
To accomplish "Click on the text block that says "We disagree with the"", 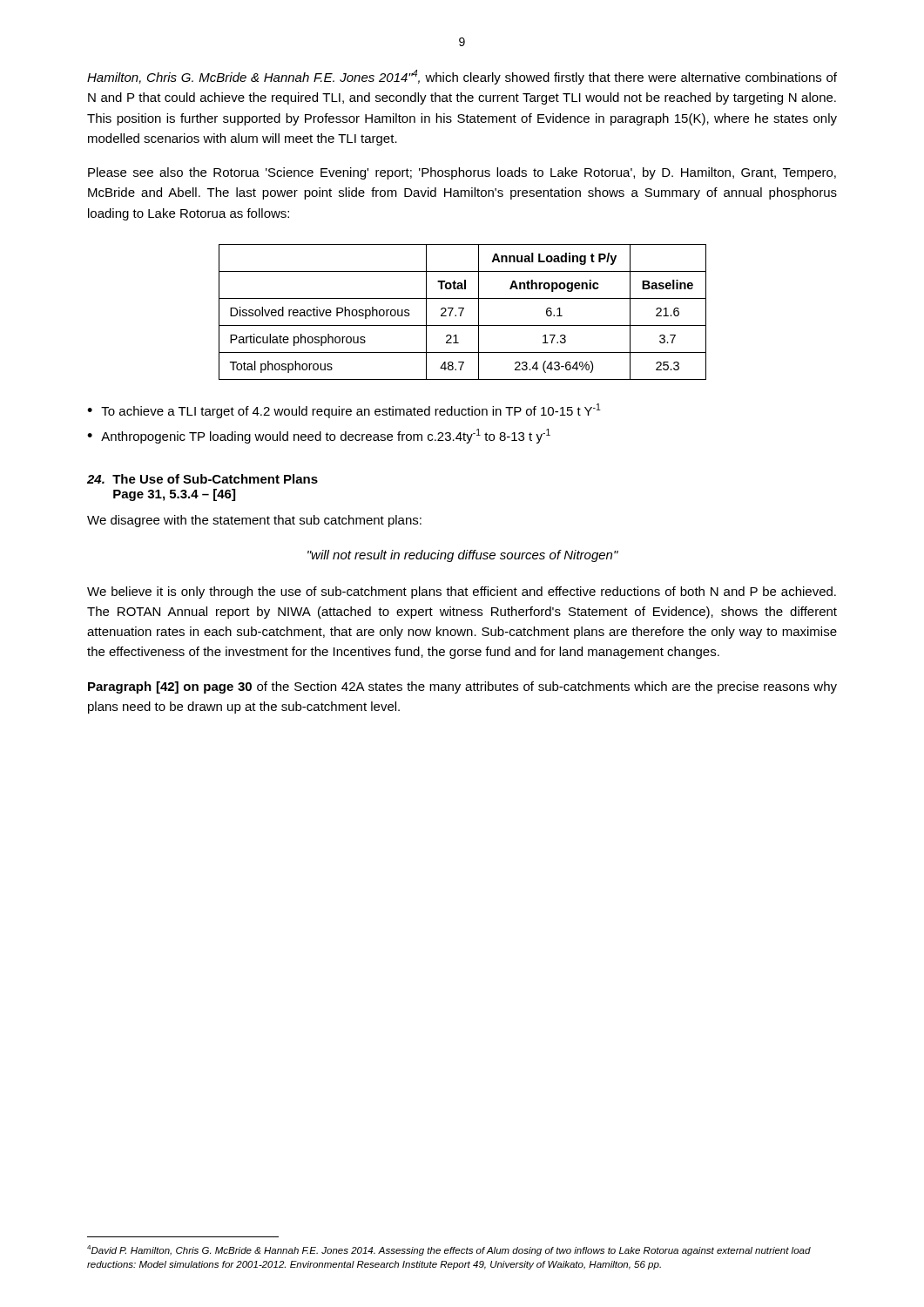I will click(255, 520).
